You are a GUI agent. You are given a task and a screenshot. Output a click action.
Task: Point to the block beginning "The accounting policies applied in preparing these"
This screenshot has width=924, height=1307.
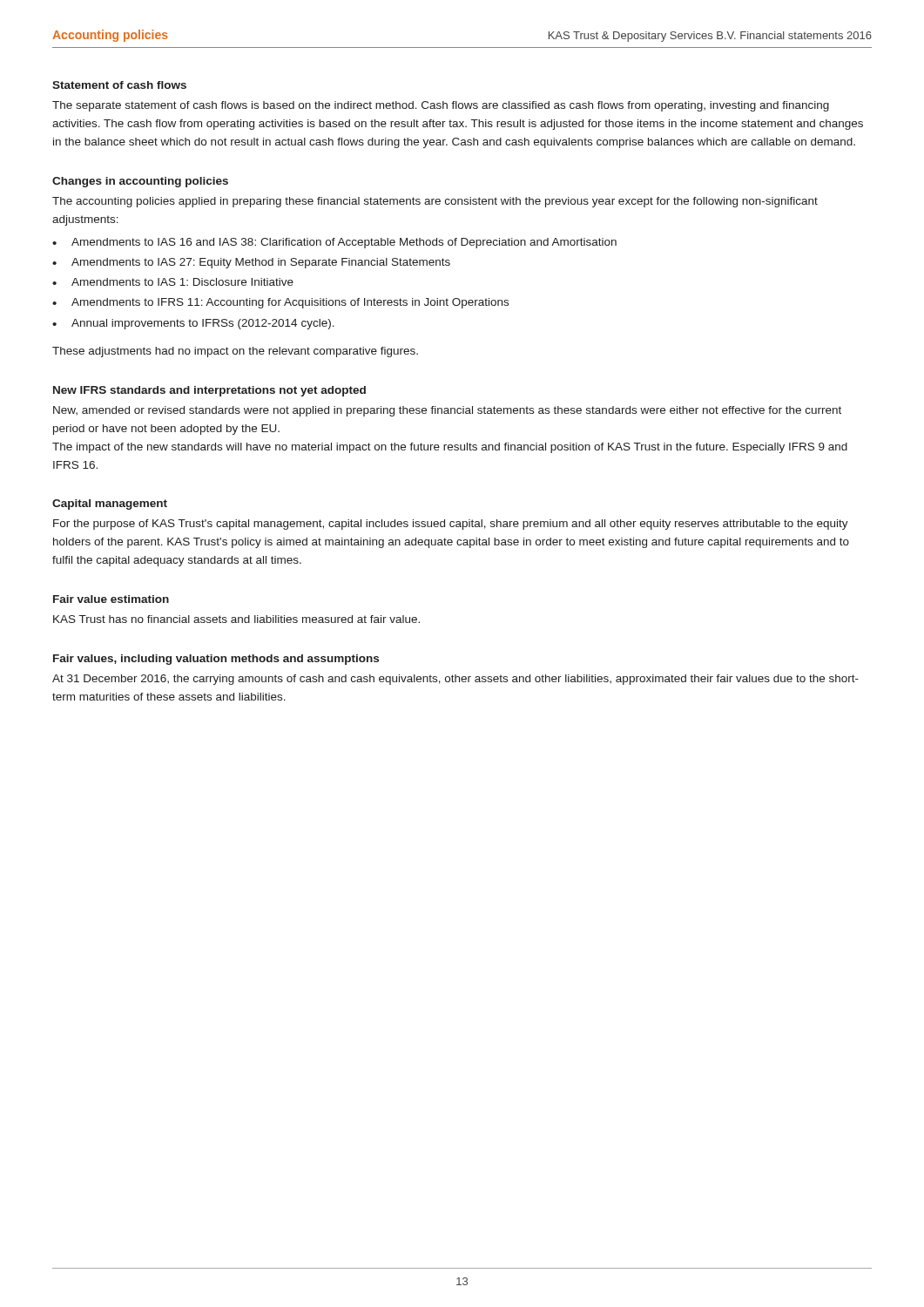point(435,210)
